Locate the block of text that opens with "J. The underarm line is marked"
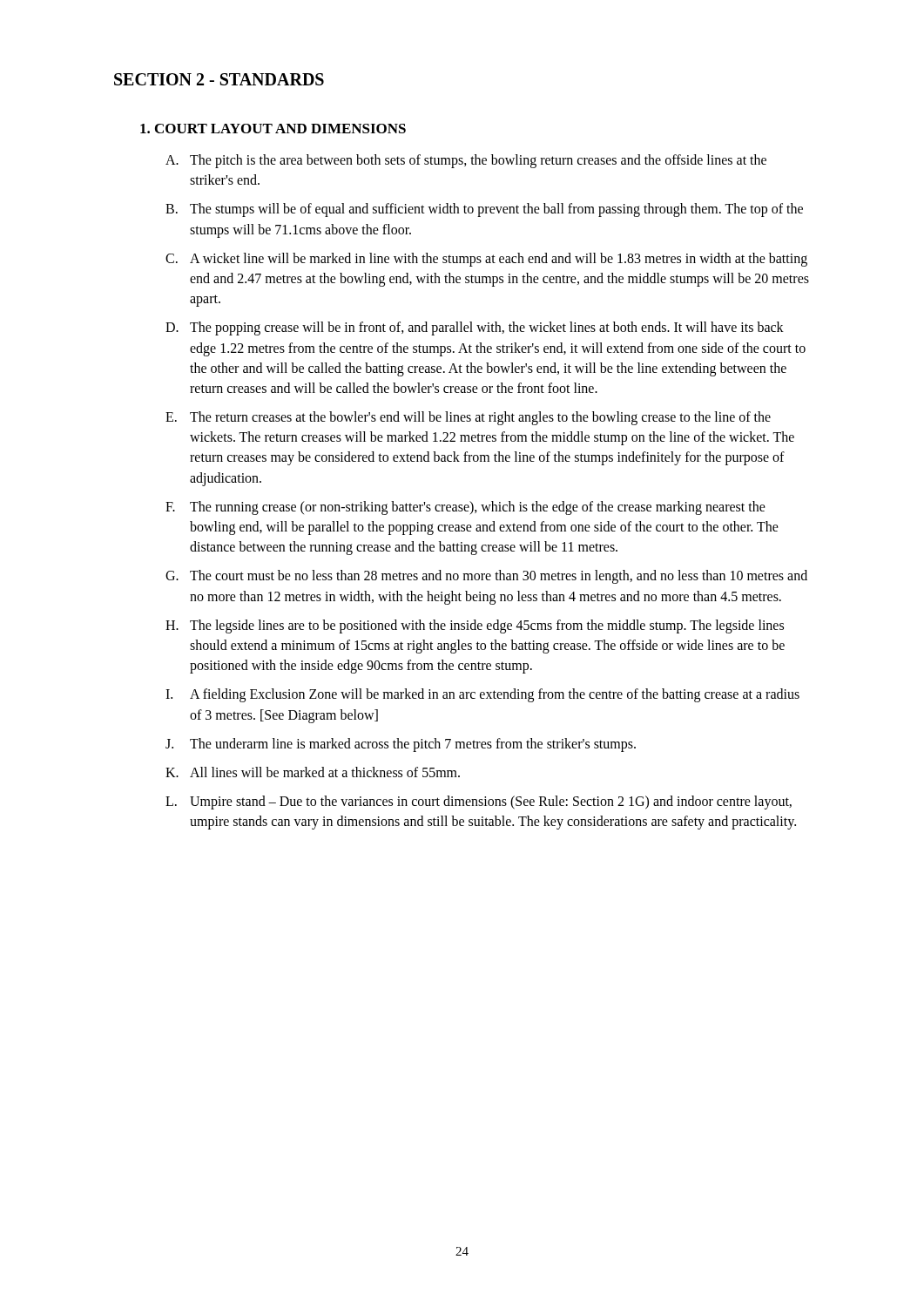The image size is (924, 1307). point(488,743)
